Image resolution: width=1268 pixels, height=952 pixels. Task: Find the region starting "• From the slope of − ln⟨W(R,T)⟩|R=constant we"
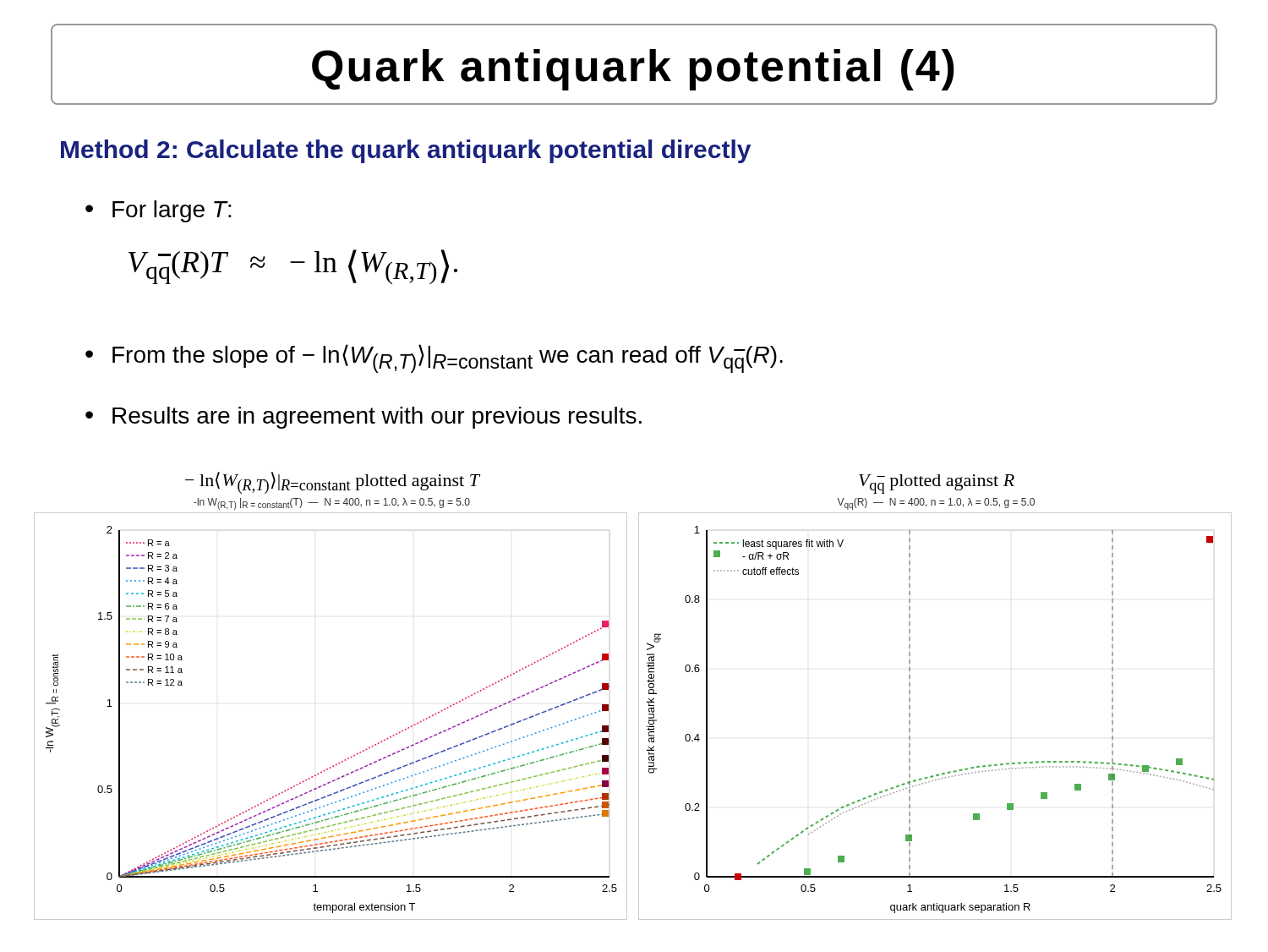click(x=434, y=355)
